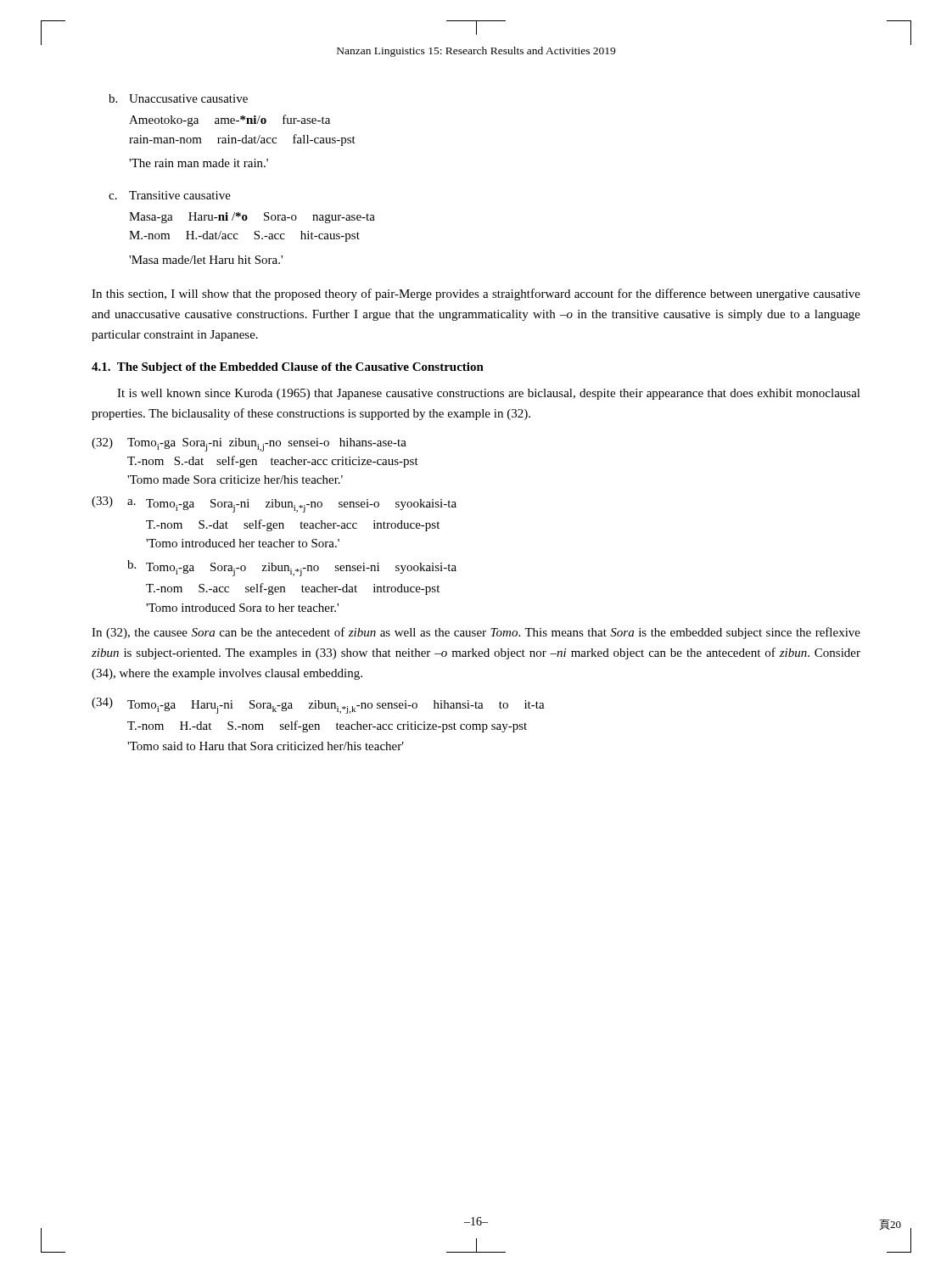Find the text block with the text "It is well known since"
Image resolution: width=952 pixels, height=1273 pixels.
pyautogui.click(x=476, y=403)
